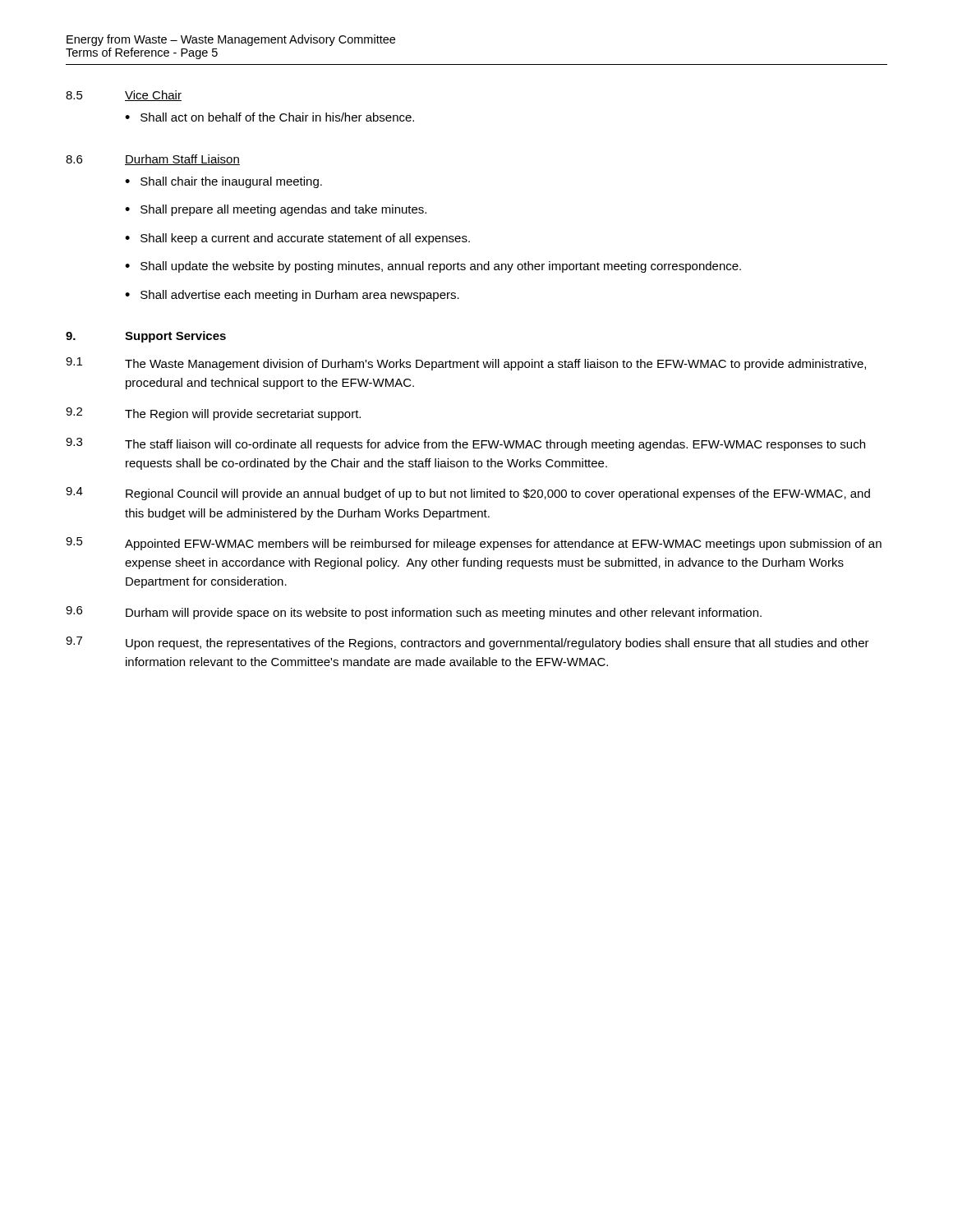This screenshot has height=1232, width=953.
Task: Point to the text starting "• Shall update the website by"
Action: [433, 266]
